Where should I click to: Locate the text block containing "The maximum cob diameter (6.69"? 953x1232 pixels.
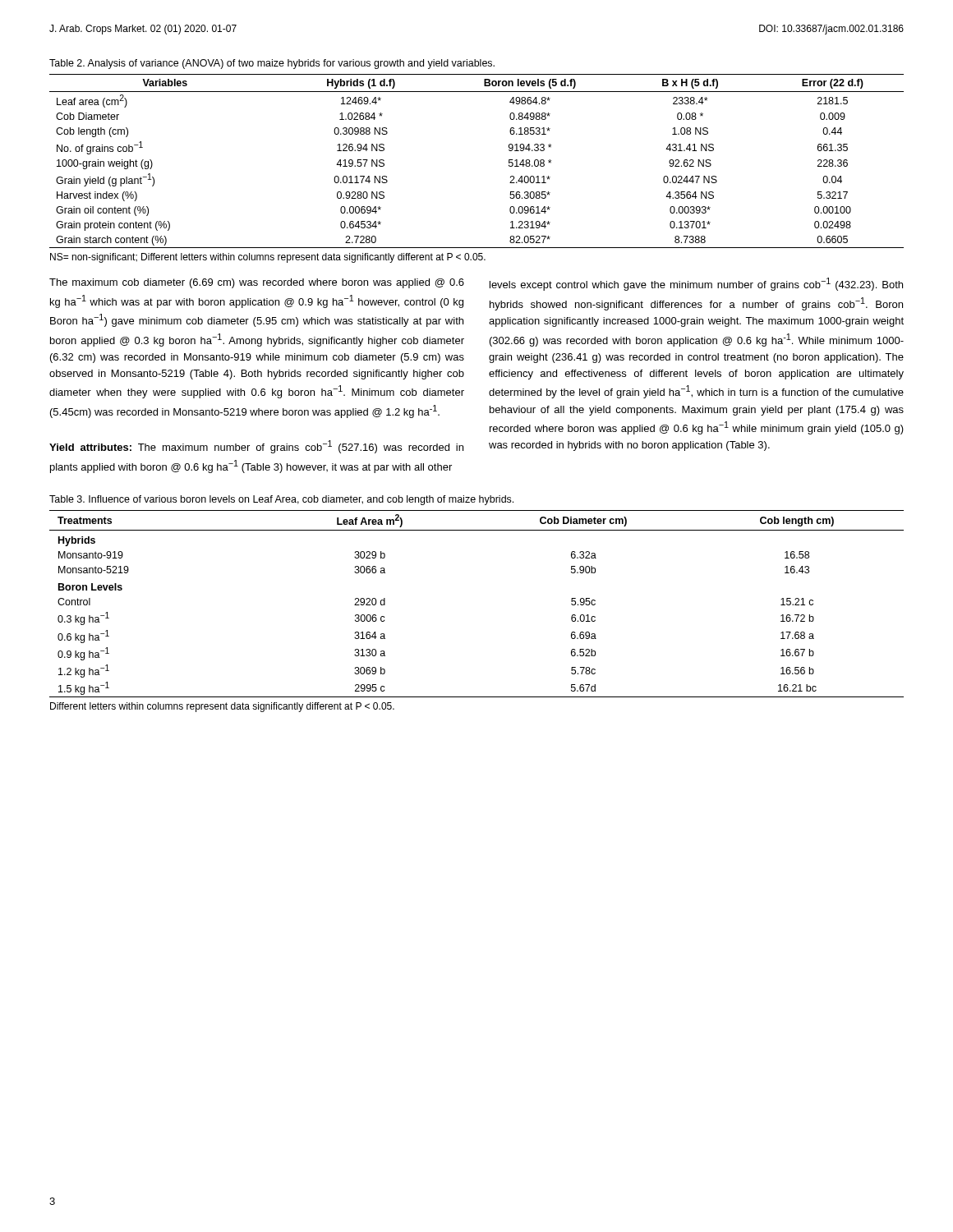pos(257,375)
